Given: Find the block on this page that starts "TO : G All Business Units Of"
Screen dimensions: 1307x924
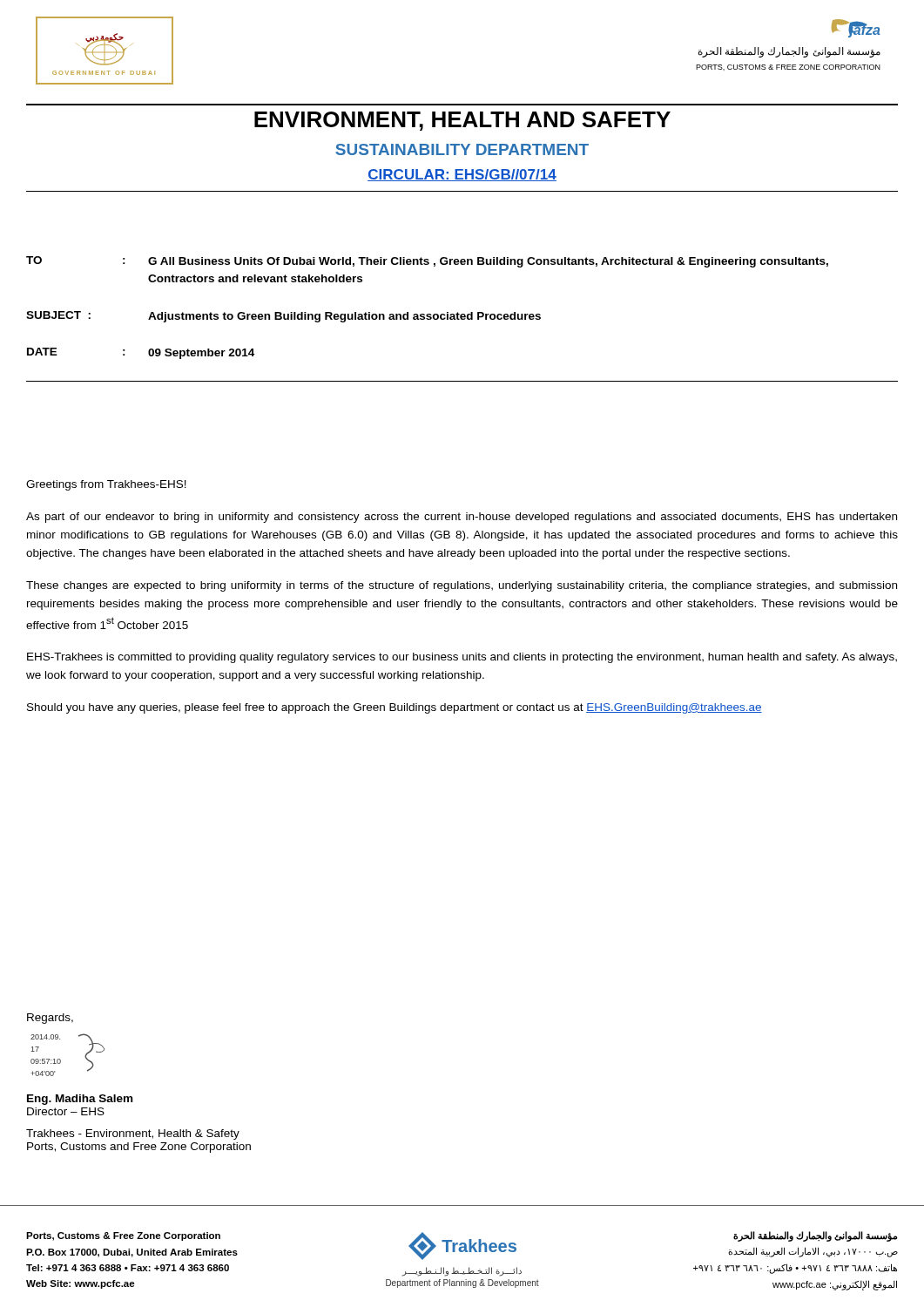Looking at the screenshot, I should 462,270.
